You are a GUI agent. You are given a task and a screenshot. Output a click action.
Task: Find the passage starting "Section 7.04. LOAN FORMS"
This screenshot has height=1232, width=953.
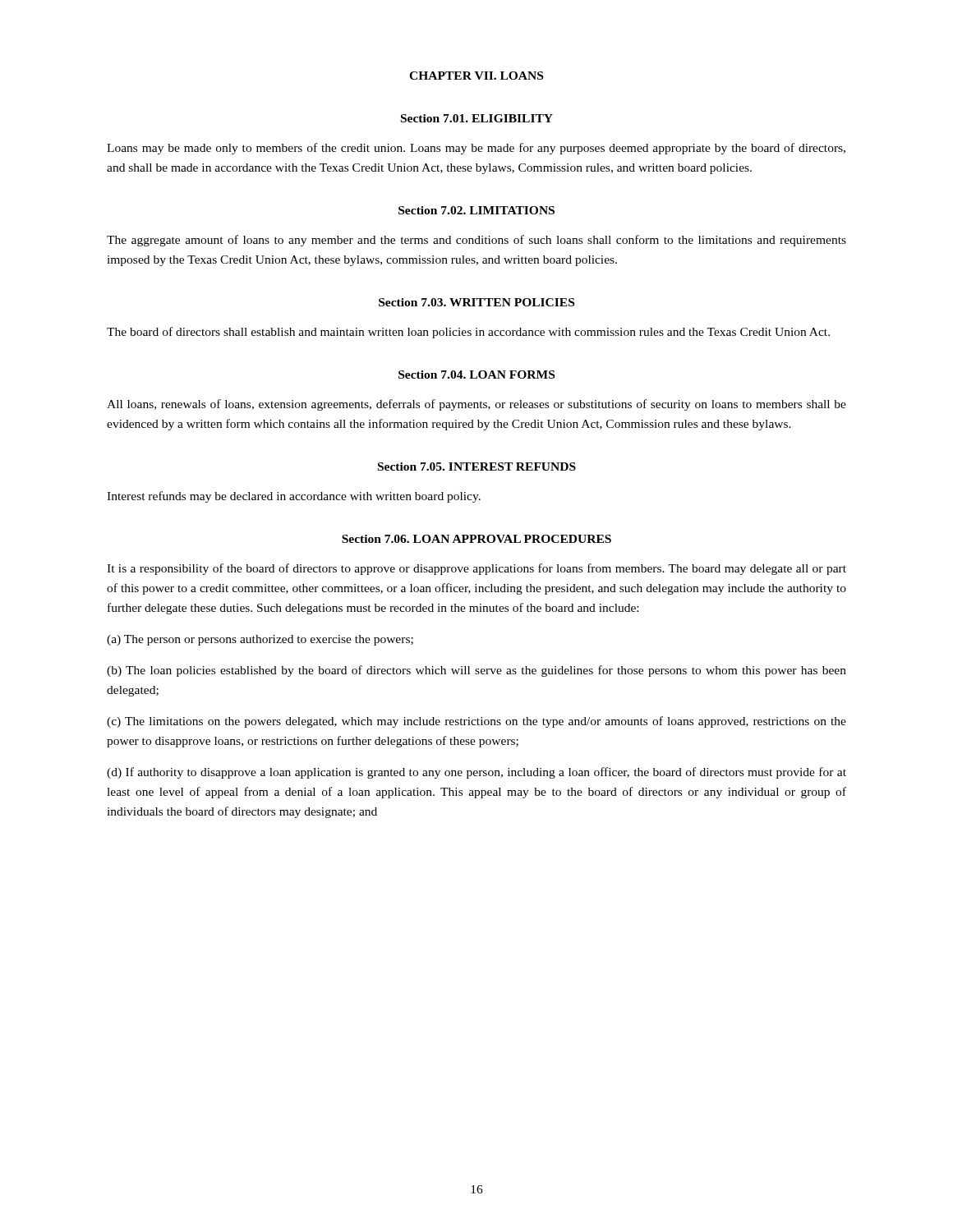(476, 374)
